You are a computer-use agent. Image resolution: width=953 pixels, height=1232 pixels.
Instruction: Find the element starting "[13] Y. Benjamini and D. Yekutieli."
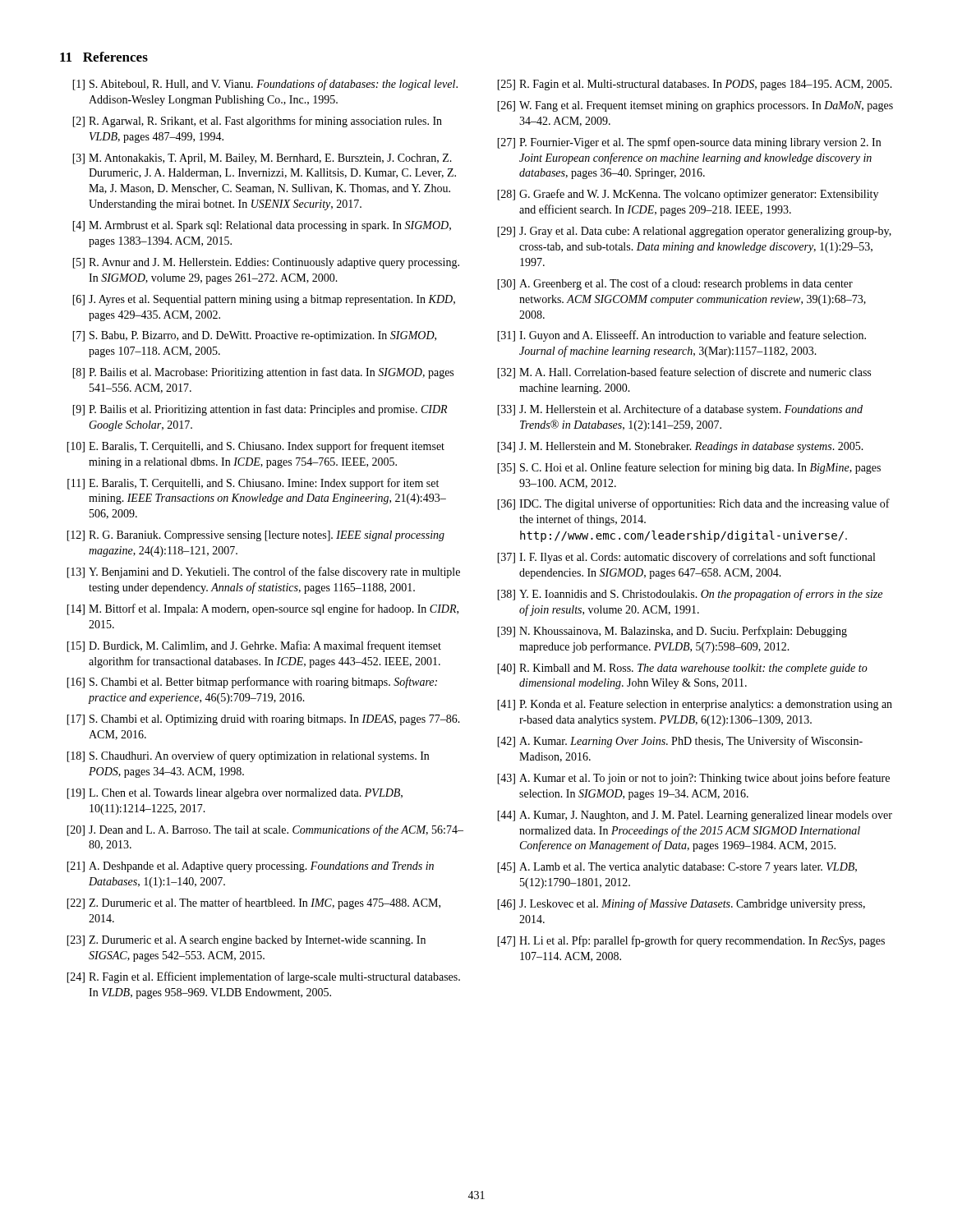click(261, 581)
